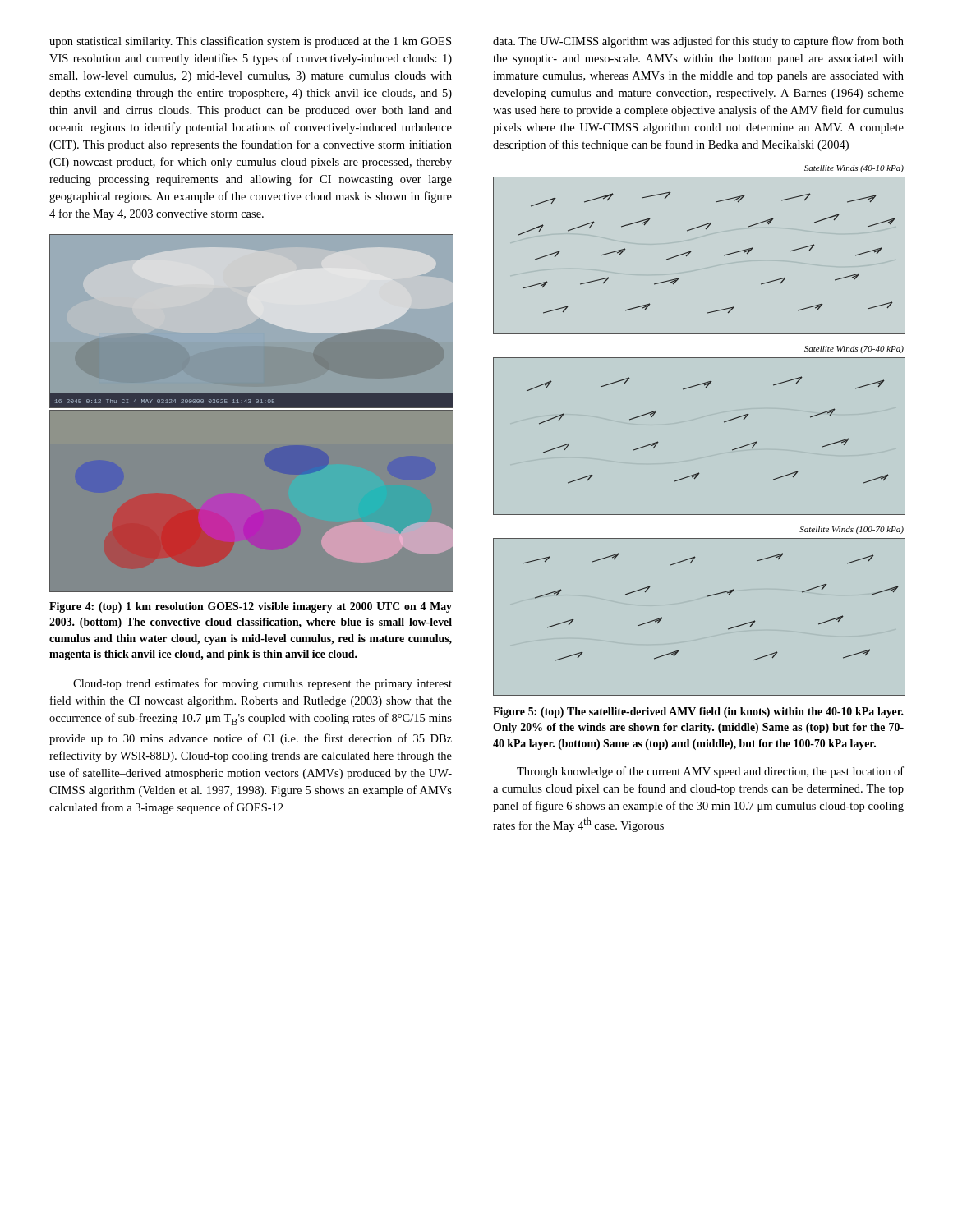The image size is (953, 1232).
Task: Point to the element starting "Cloud-top trend estimates for moving cumulus represent the"
Action: (251, 746)
